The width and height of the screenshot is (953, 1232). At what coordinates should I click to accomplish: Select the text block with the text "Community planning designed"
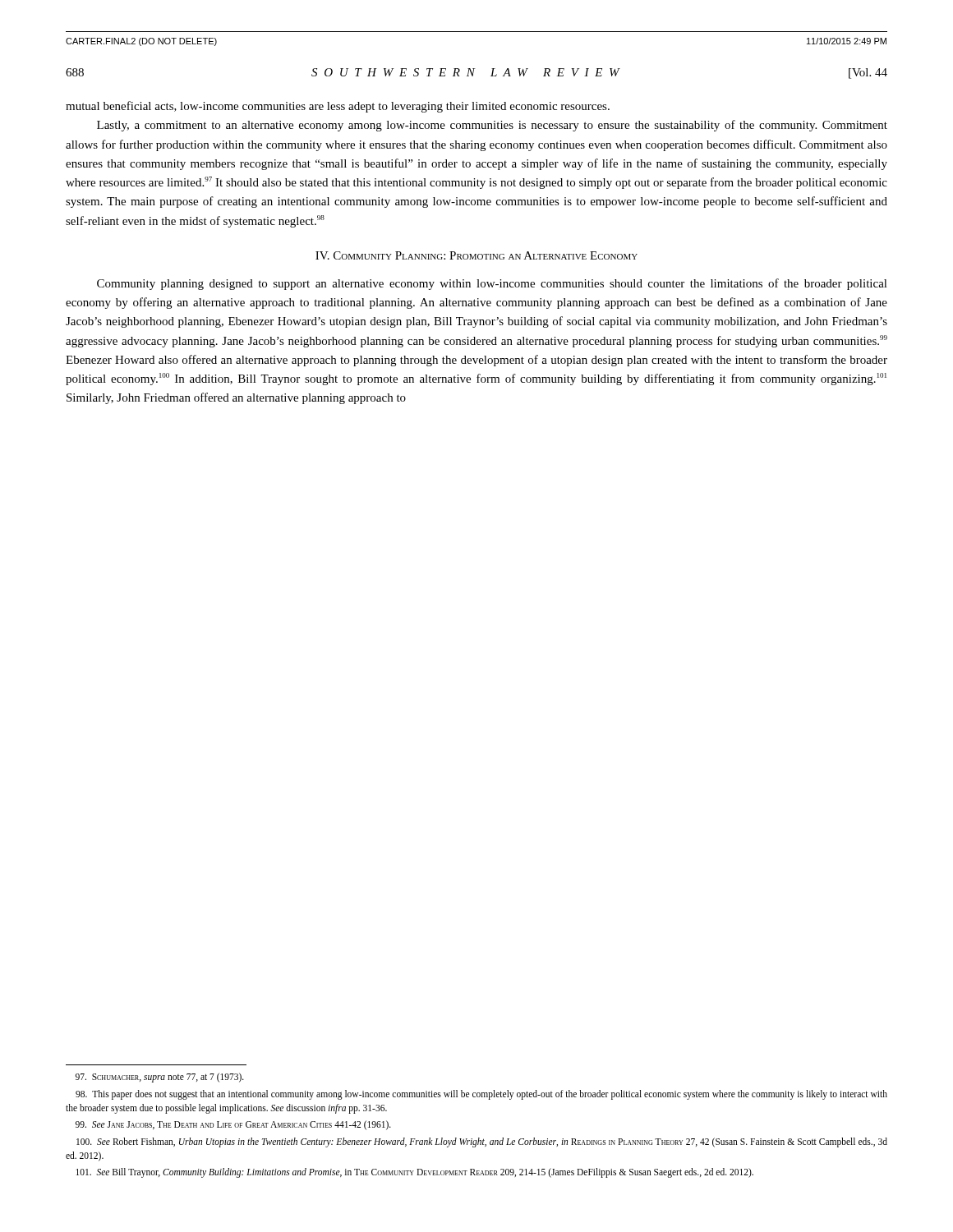(x=476, y=341)
